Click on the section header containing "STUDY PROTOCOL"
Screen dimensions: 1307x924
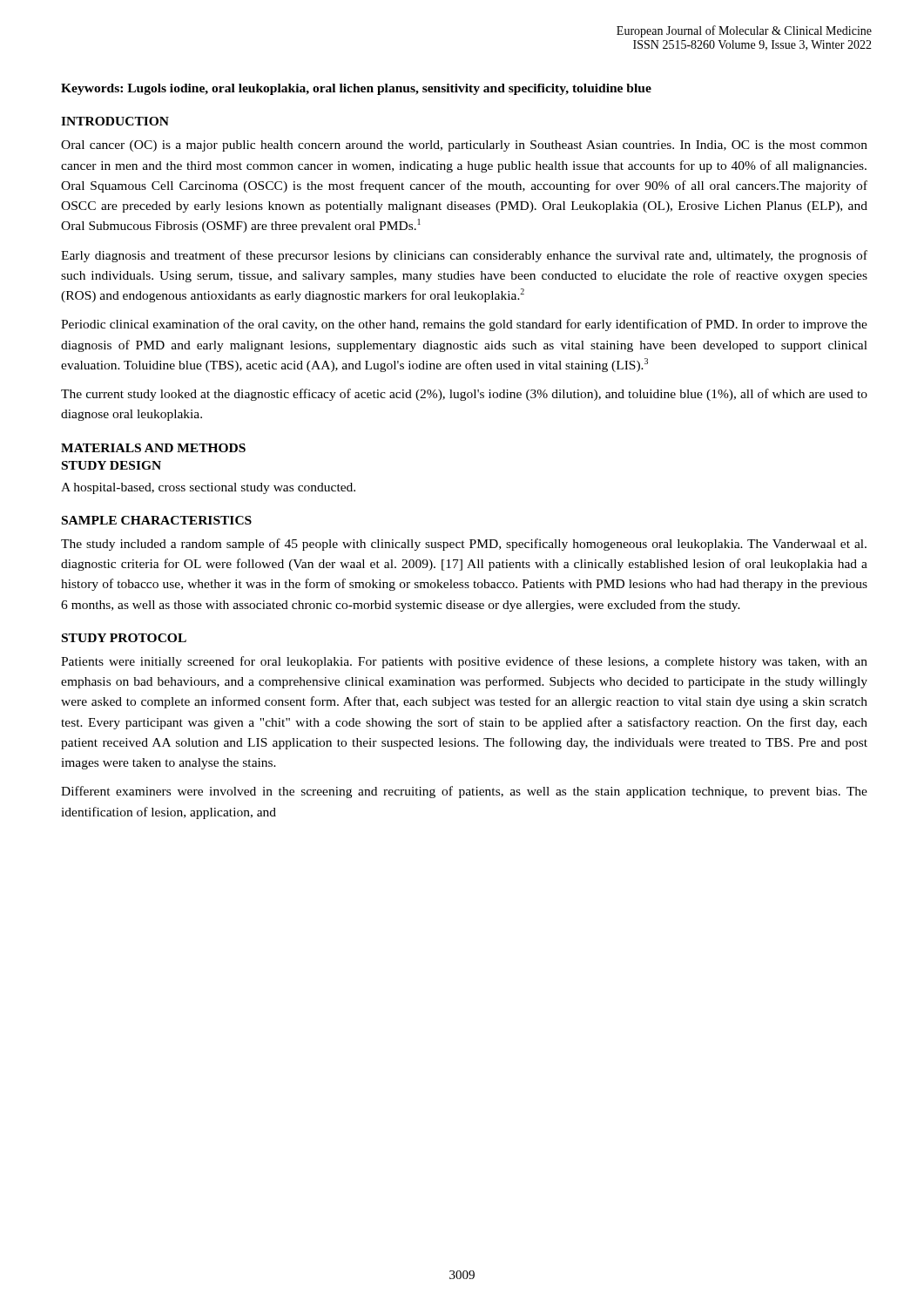(x=124, y=637)
